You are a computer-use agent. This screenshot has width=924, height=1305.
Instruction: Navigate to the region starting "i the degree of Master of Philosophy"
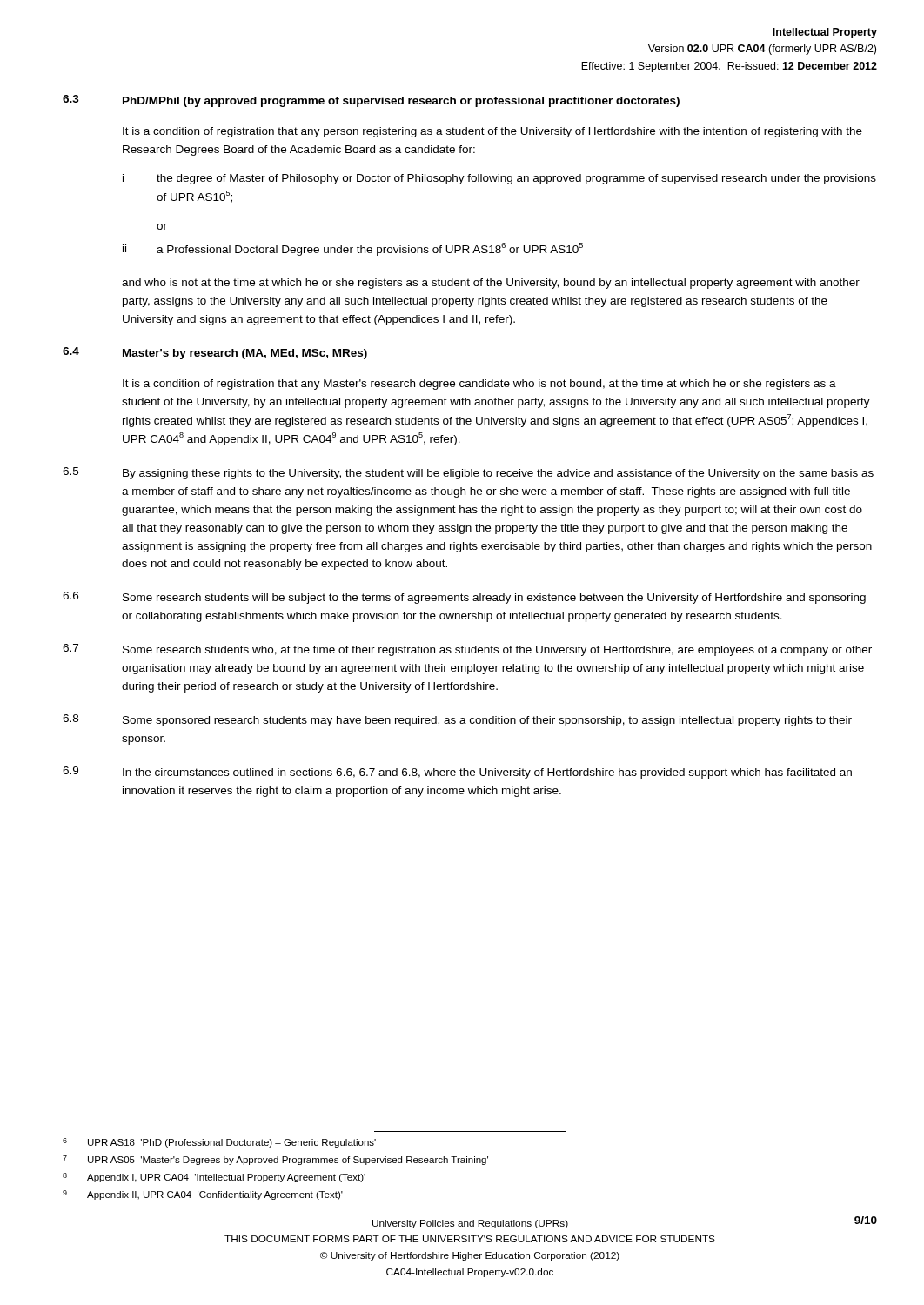(470, 190)
